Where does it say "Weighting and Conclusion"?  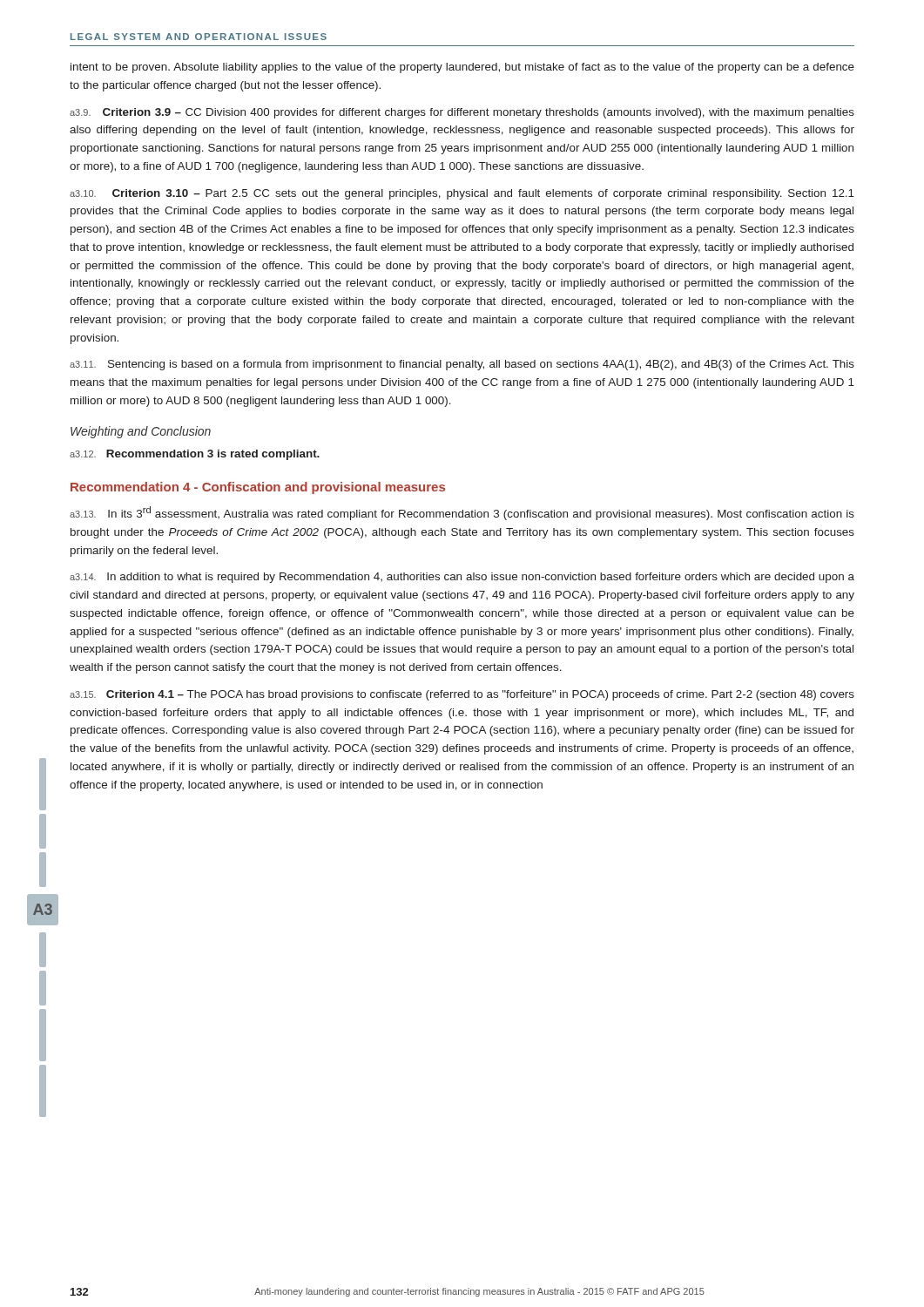coord(140,431)
